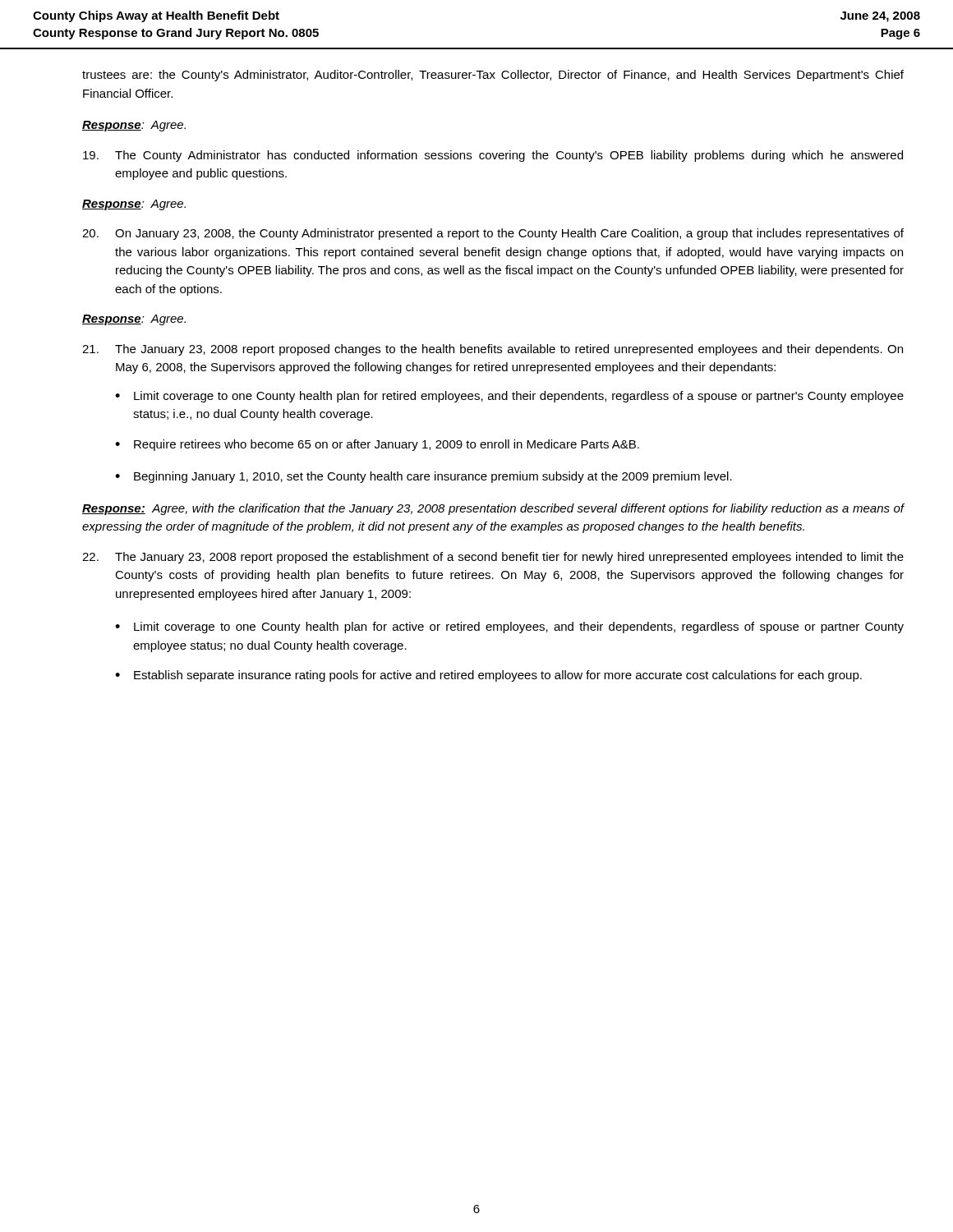This screenshot has width=953, height=1232.
Task: Point to the block beginning "Response: Agree, with the"
Action: pyautogui.click(x=493, y=517)
